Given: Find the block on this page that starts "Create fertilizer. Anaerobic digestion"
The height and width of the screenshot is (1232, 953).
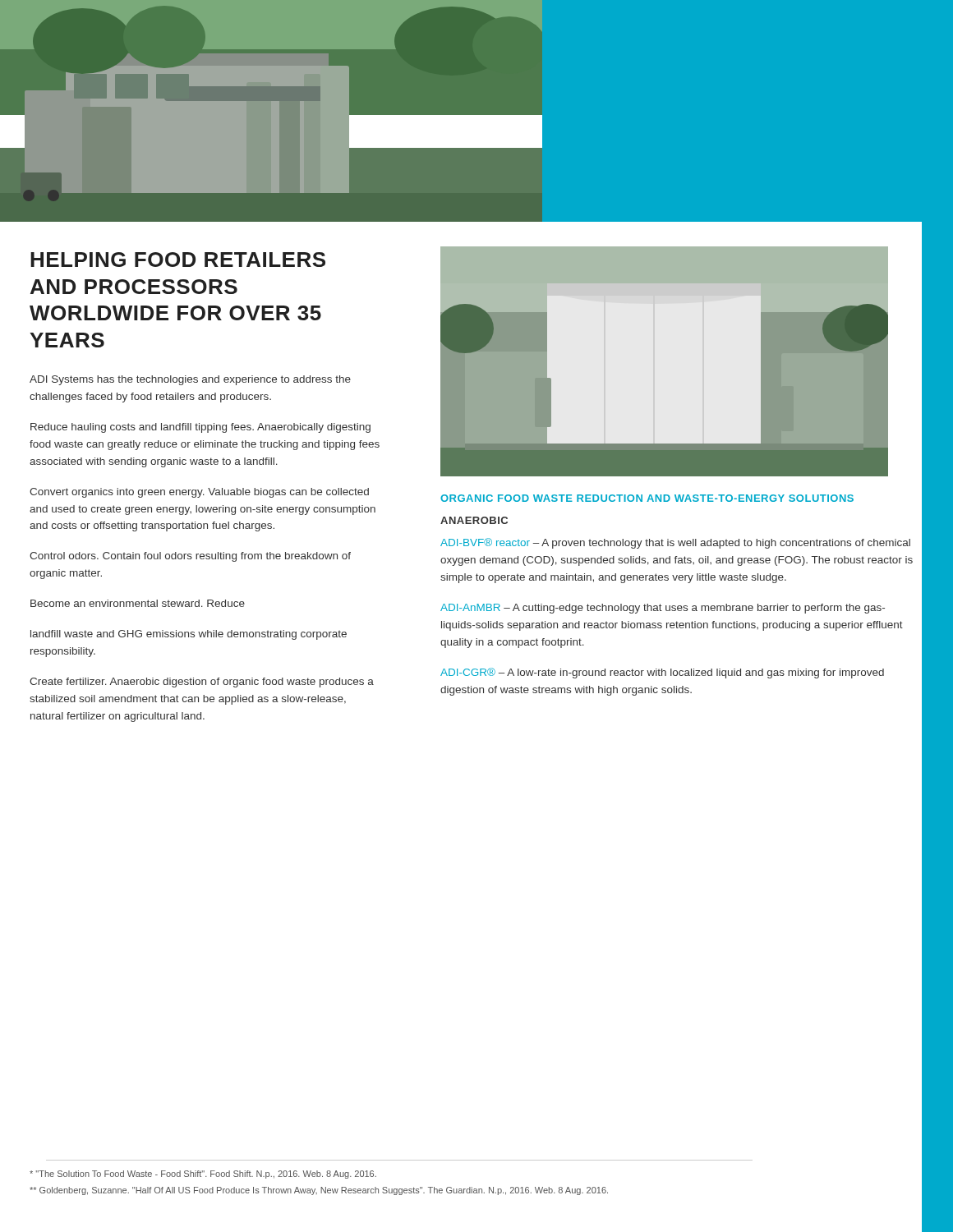Looking at the screenshot, I should pyautogui.click(x=202, y=698).
